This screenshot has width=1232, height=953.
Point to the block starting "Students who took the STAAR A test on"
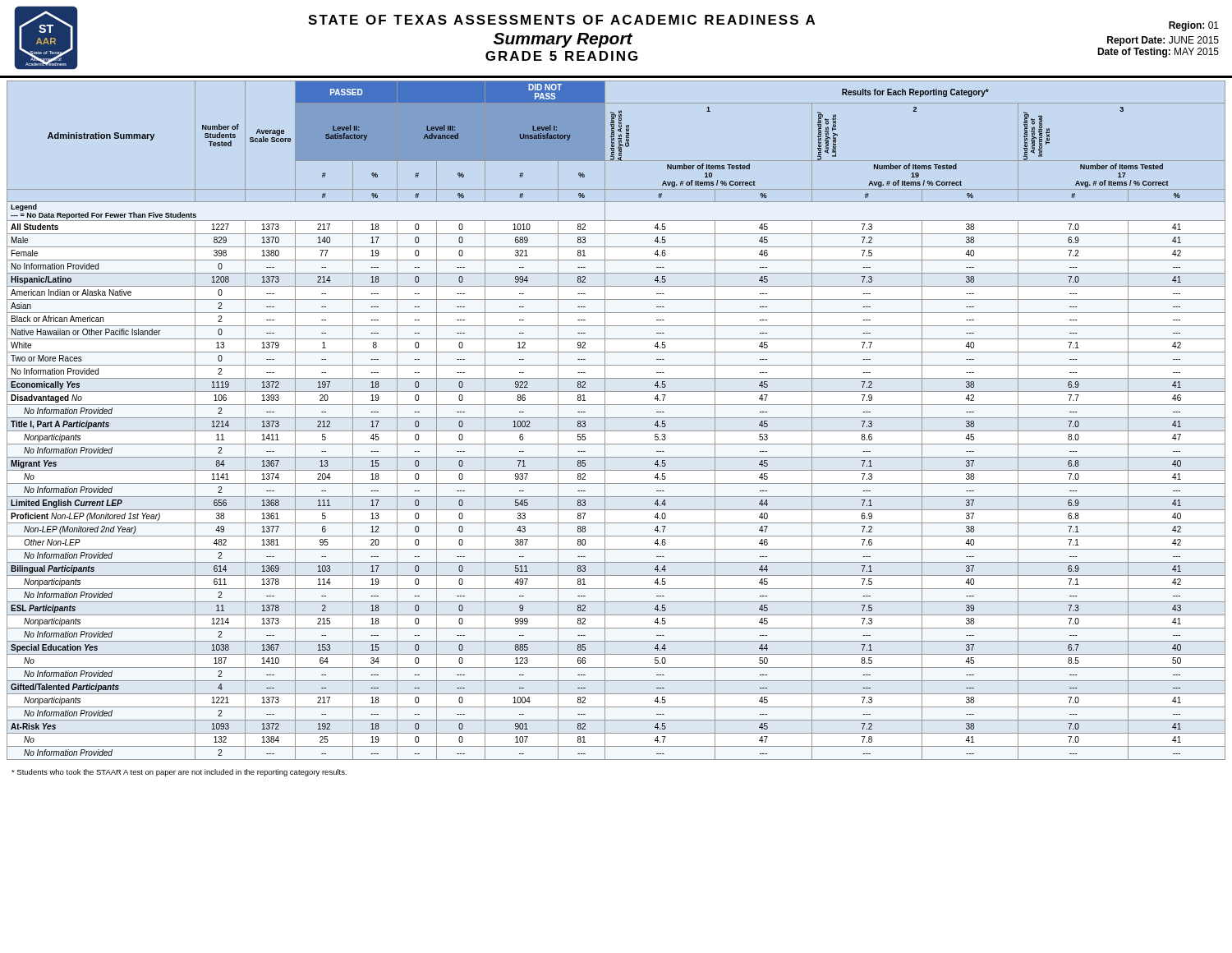pos(179,772)
